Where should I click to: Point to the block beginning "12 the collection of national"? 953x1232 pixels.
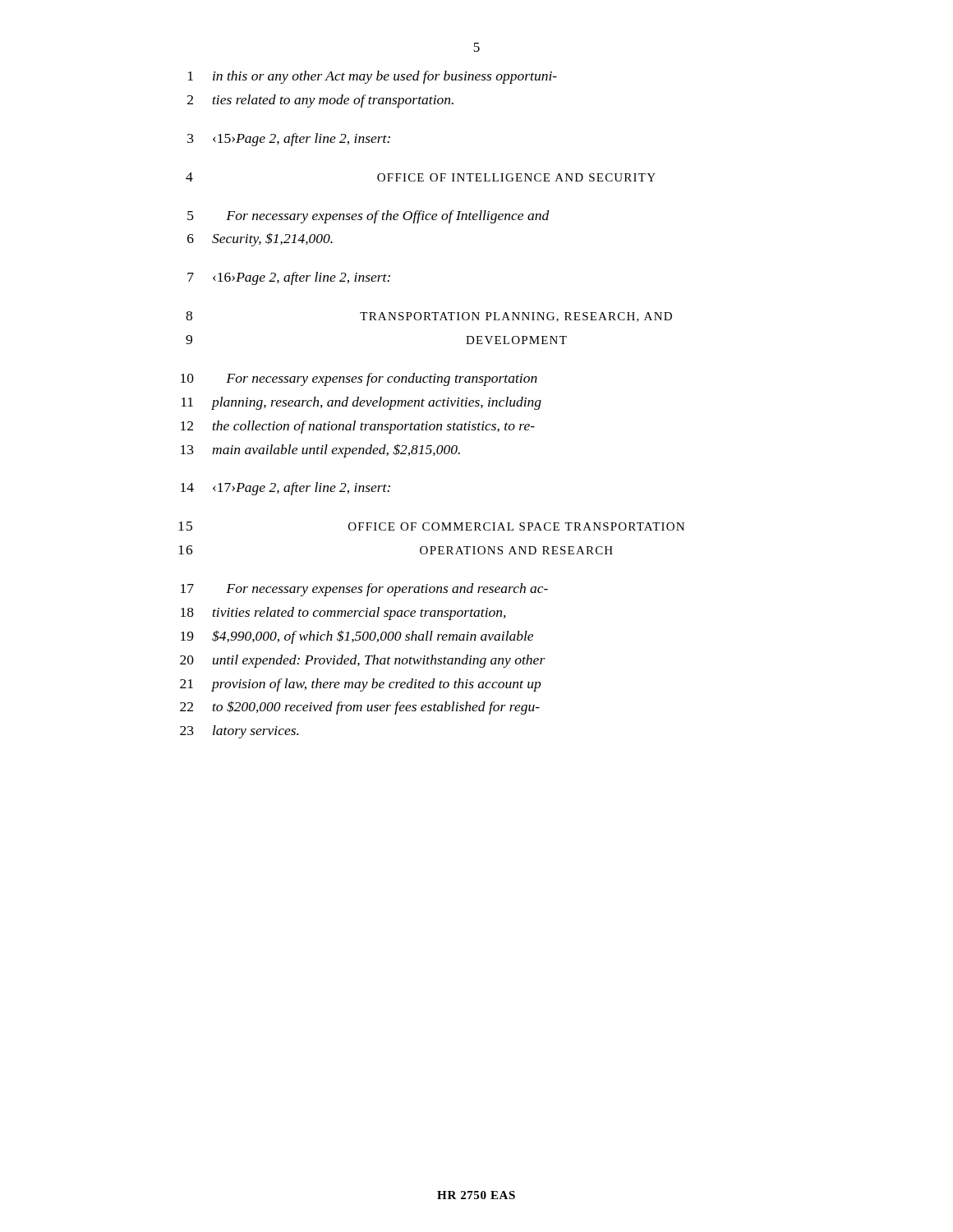coord(350,426)
